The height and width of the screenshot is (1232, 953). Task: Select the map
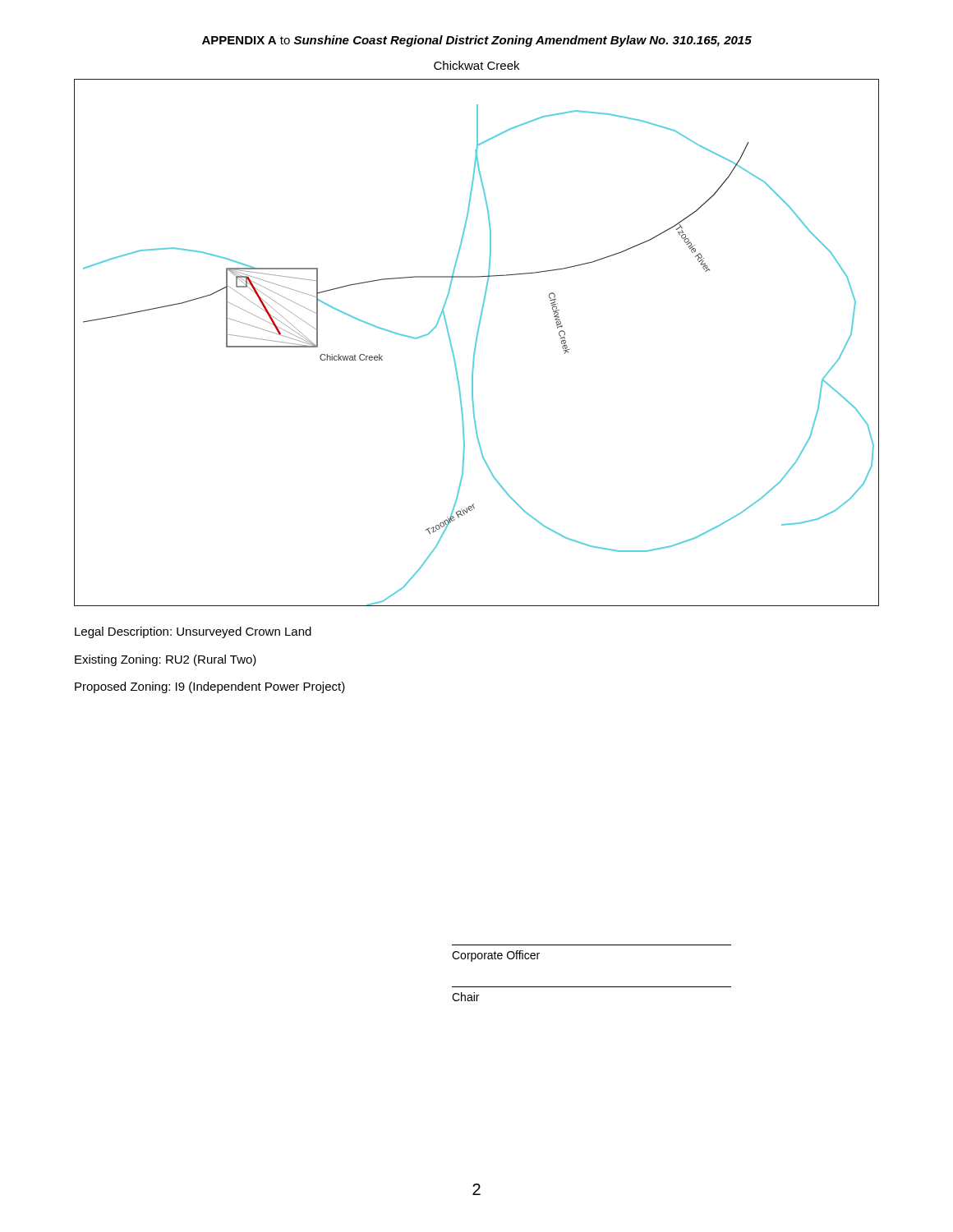(x=476, y=342)
